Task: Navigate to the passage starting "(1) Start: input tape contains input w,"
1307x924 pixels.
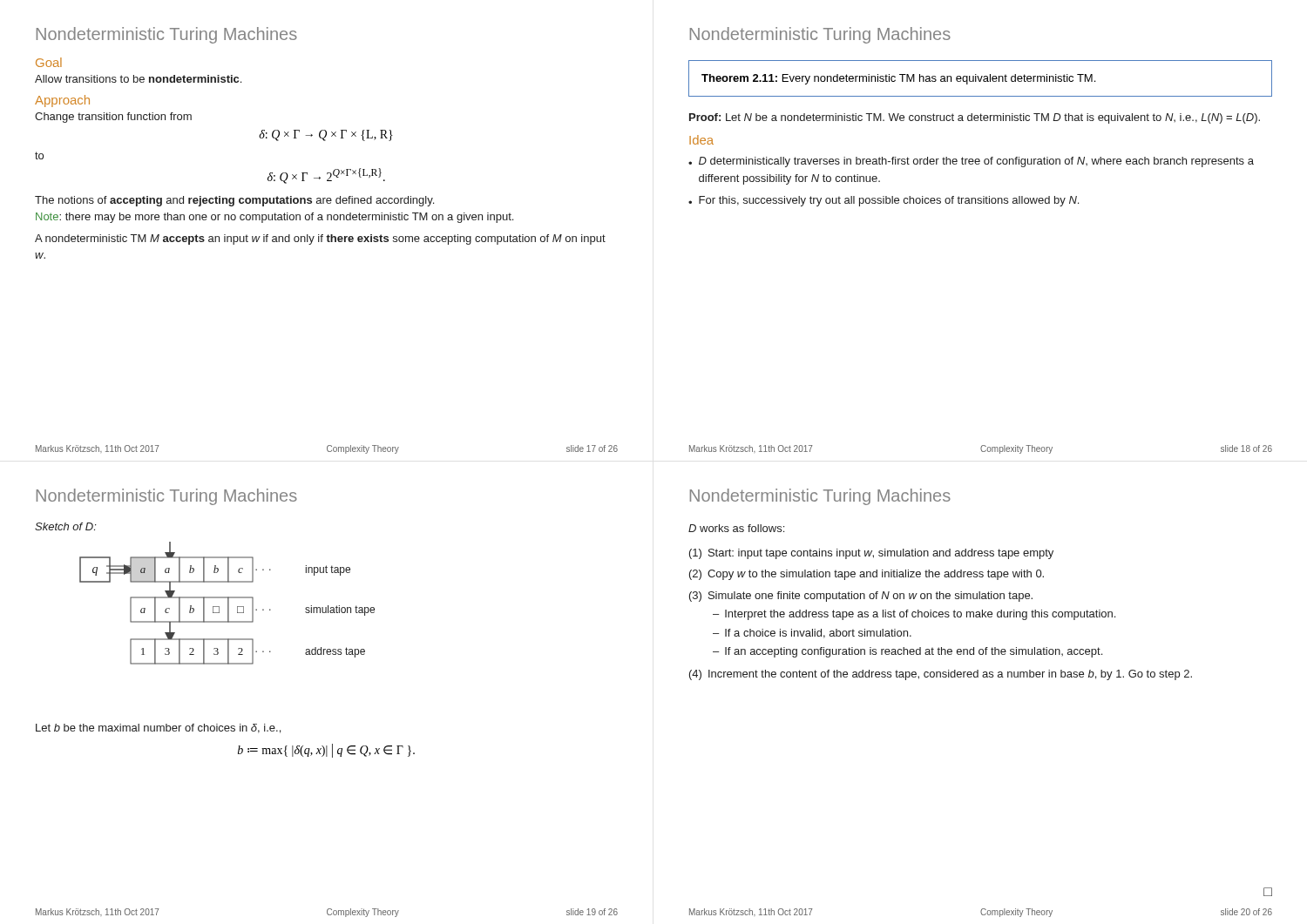Action: 871,552
